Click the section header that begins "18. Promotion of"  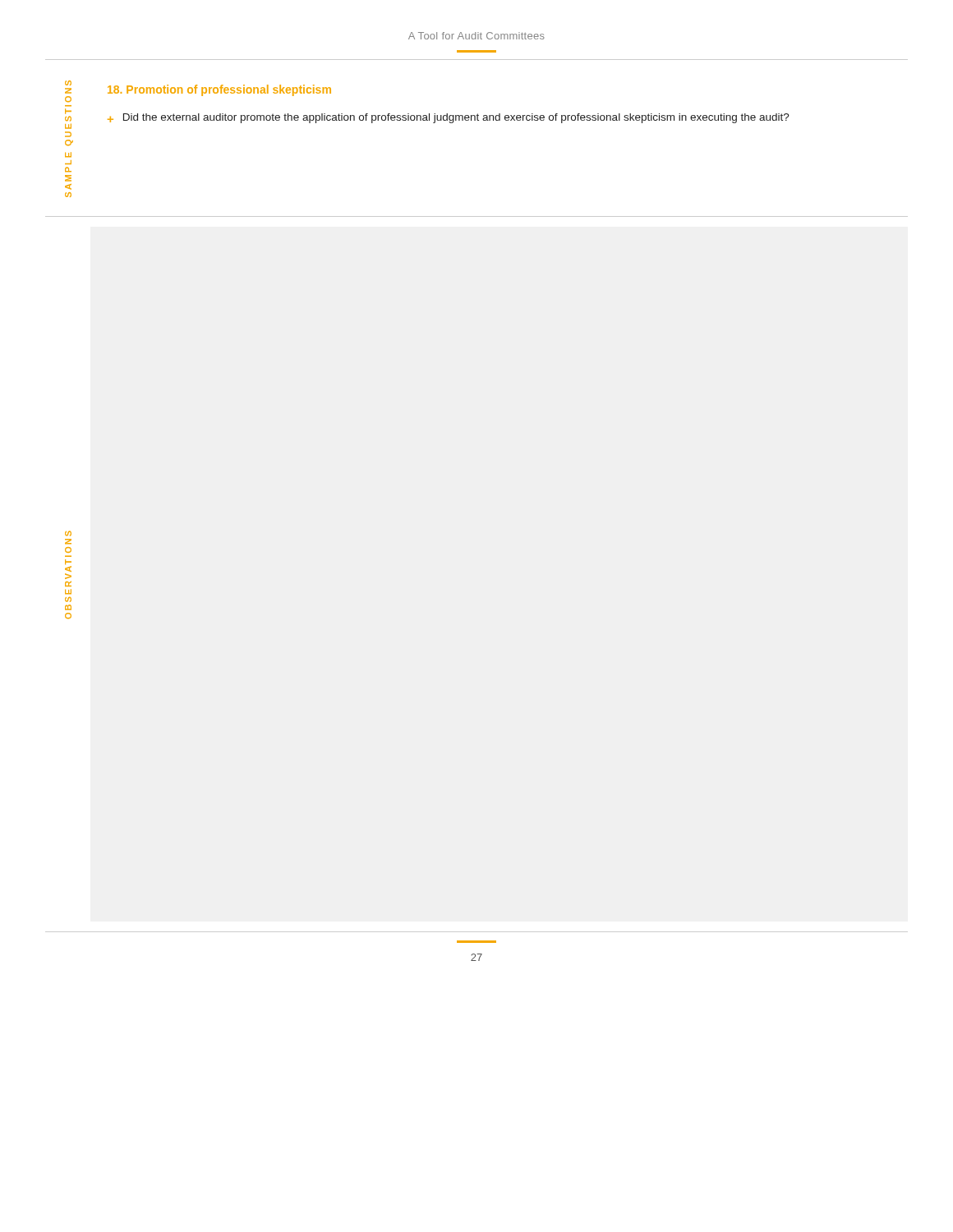219,90
